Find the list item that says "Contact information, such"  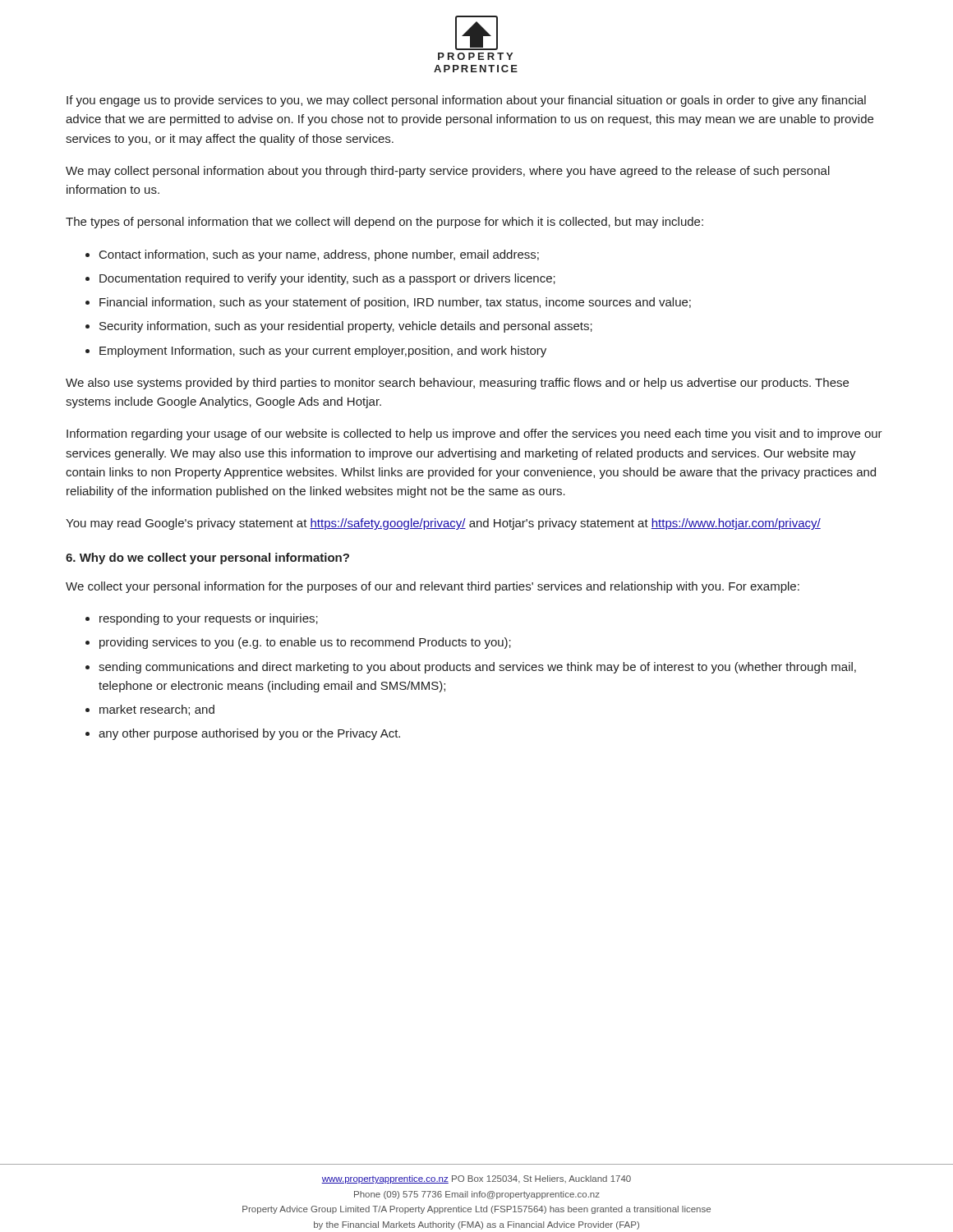pyautogui.click(x=319, y=254)
